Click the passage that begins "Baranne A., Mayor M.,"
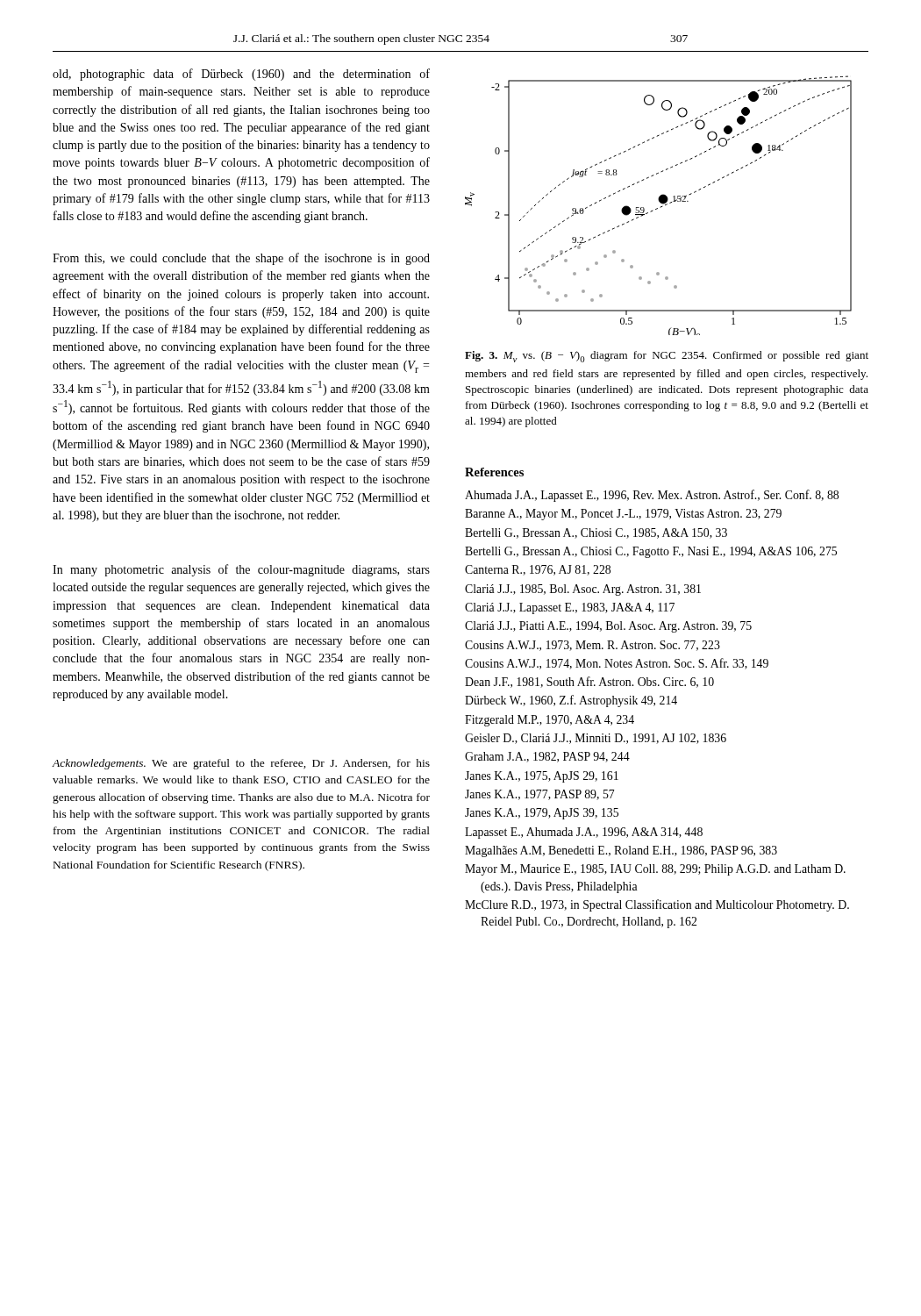The image size is (921, 1316). pyautogui.click(x=623, y=514)
